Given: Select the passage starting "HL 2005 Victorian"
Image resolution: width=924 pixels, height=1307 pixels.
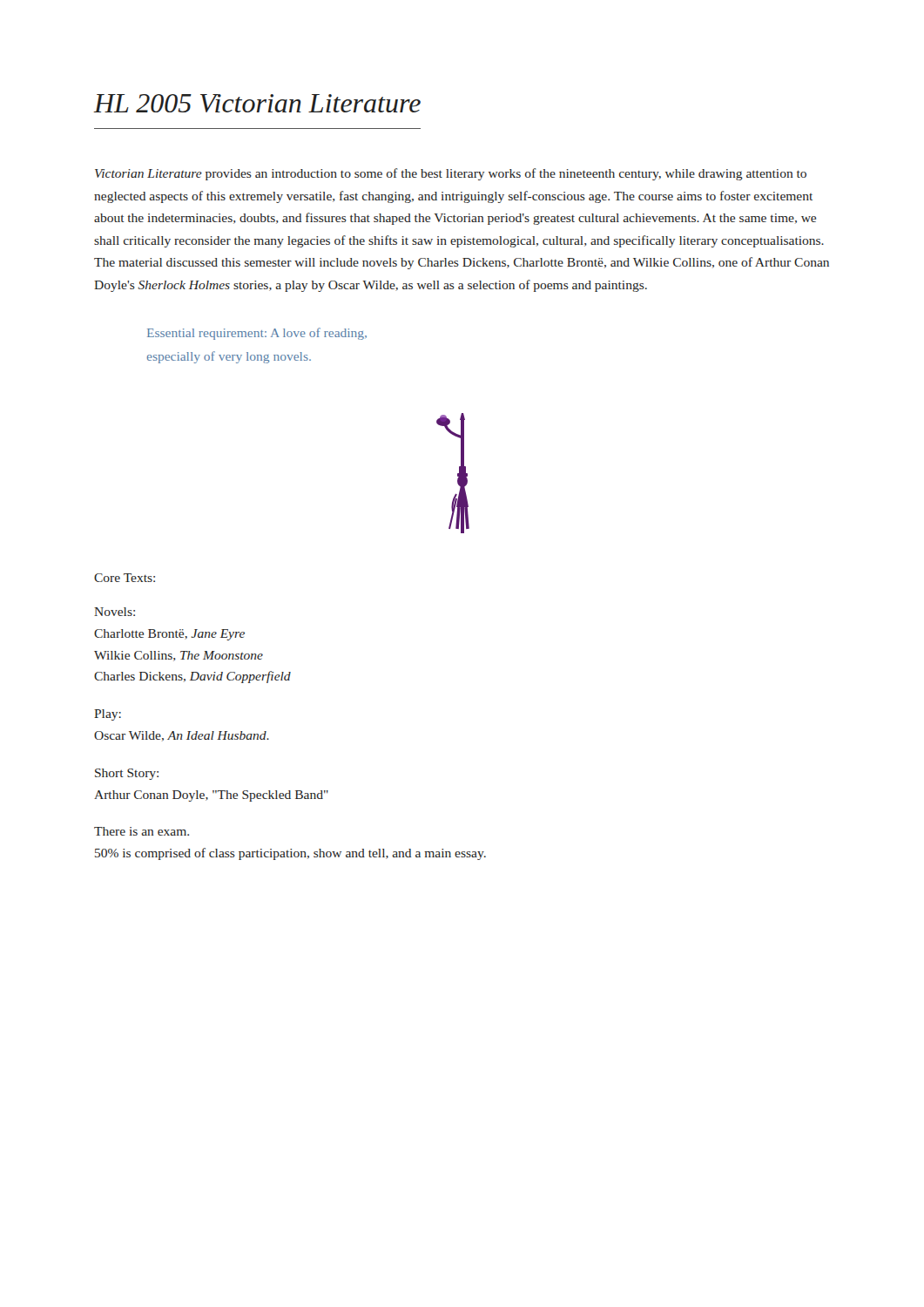Looking at the screenshot, I should click(258, 108).
